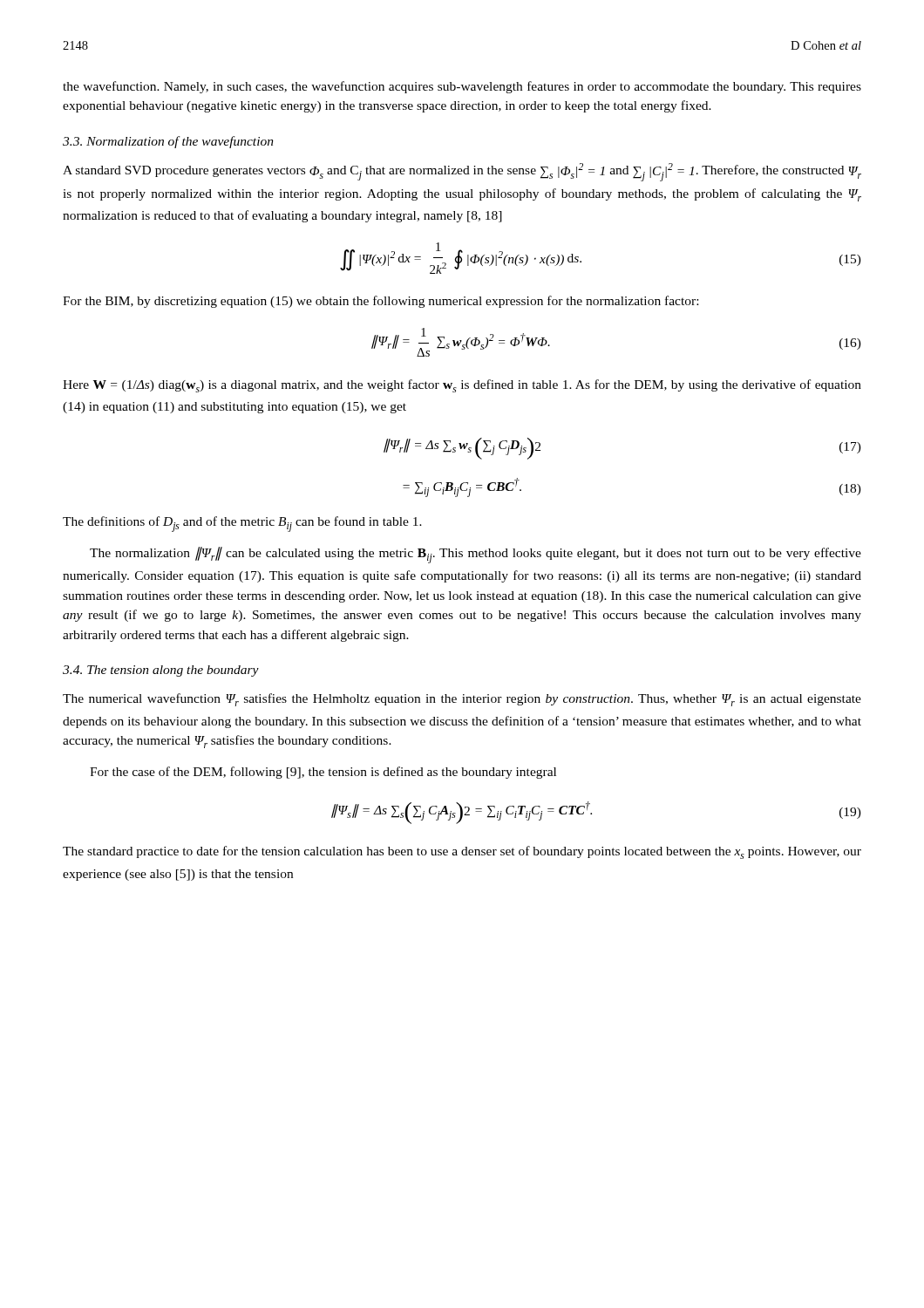This screenshot has width=924, height=1308.
Task: Navigate to the text starting "The standard practice to date for the"
Action: point(462,863)
